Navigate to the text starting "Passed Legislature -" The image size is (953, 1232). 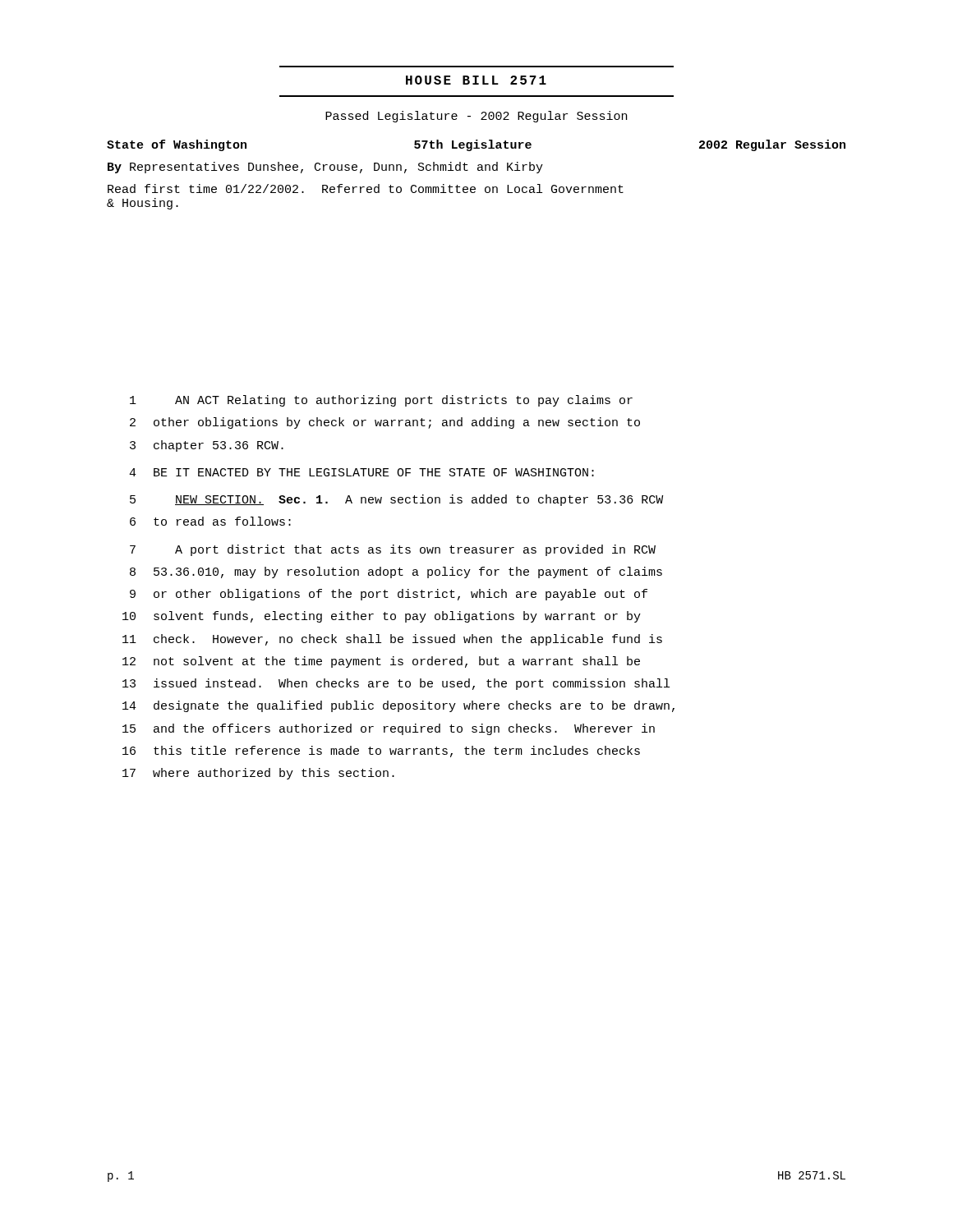pos(476,117)
